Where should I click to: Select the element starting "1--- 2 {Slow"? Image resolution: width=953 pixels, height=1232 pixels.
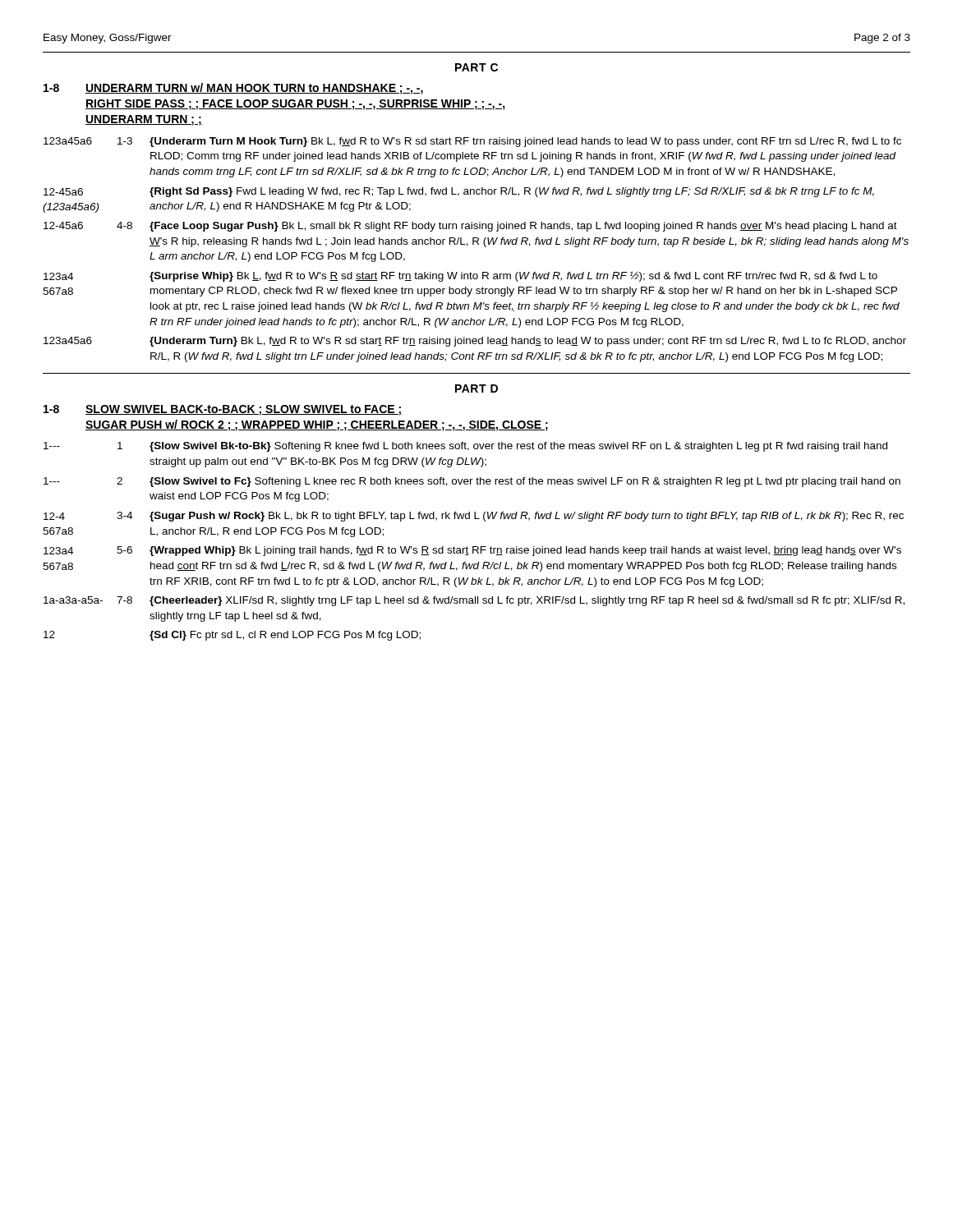476,489
